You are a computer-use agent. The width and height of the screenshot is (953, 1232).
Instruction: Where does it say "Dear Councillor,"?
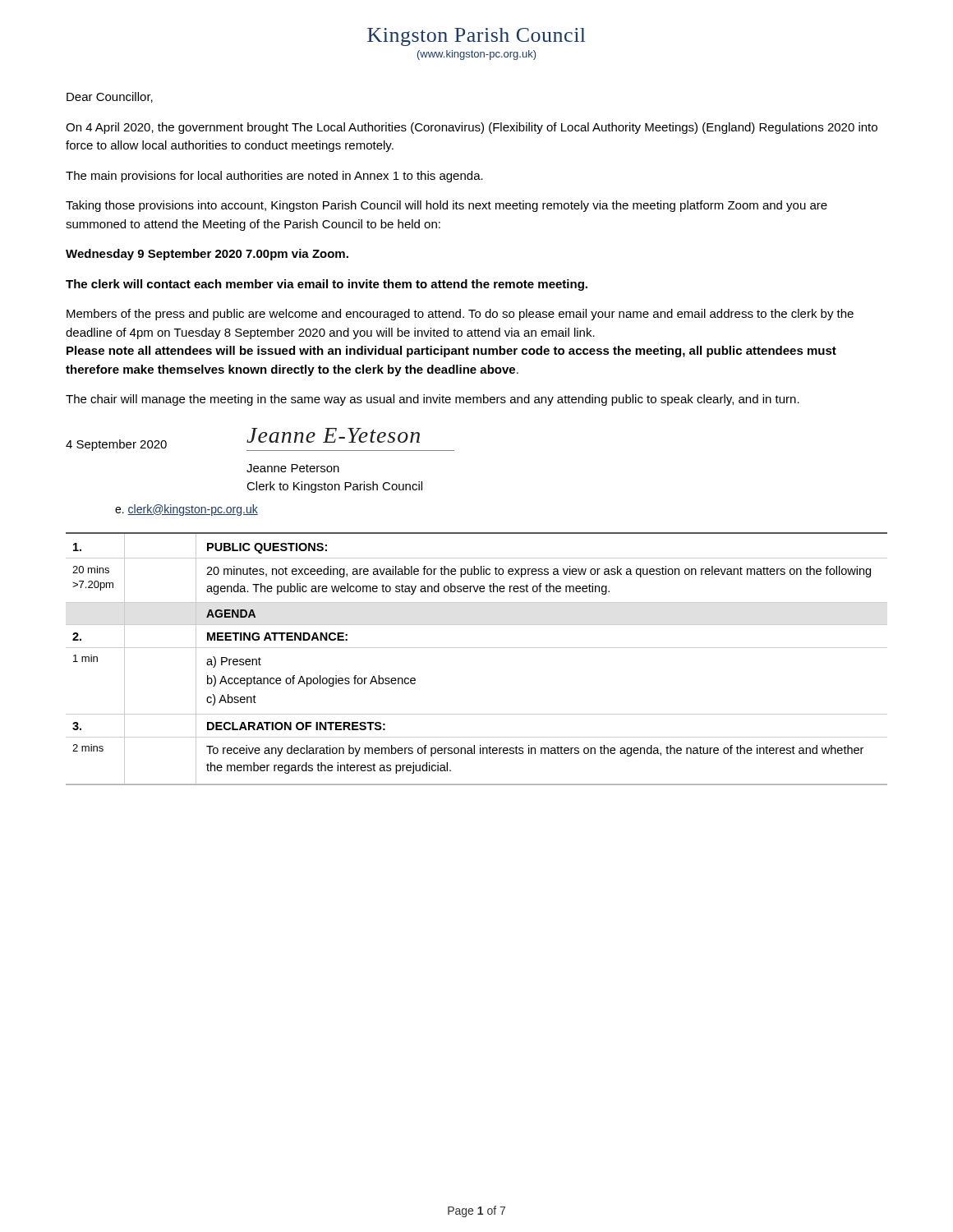[x=110, y=97]
